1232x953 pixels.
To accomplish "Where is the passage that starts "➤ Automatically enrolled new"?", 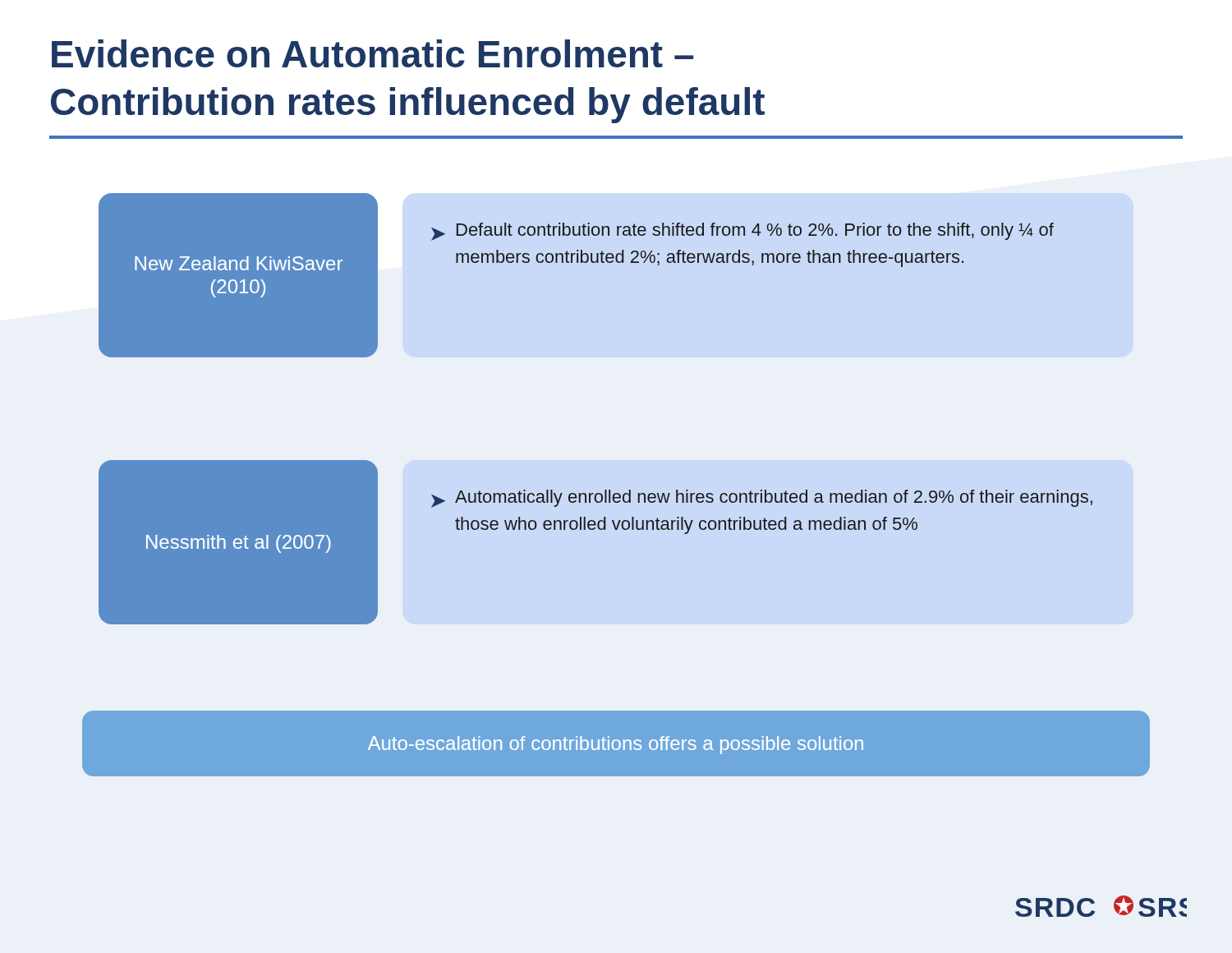I will coord(768,510).
